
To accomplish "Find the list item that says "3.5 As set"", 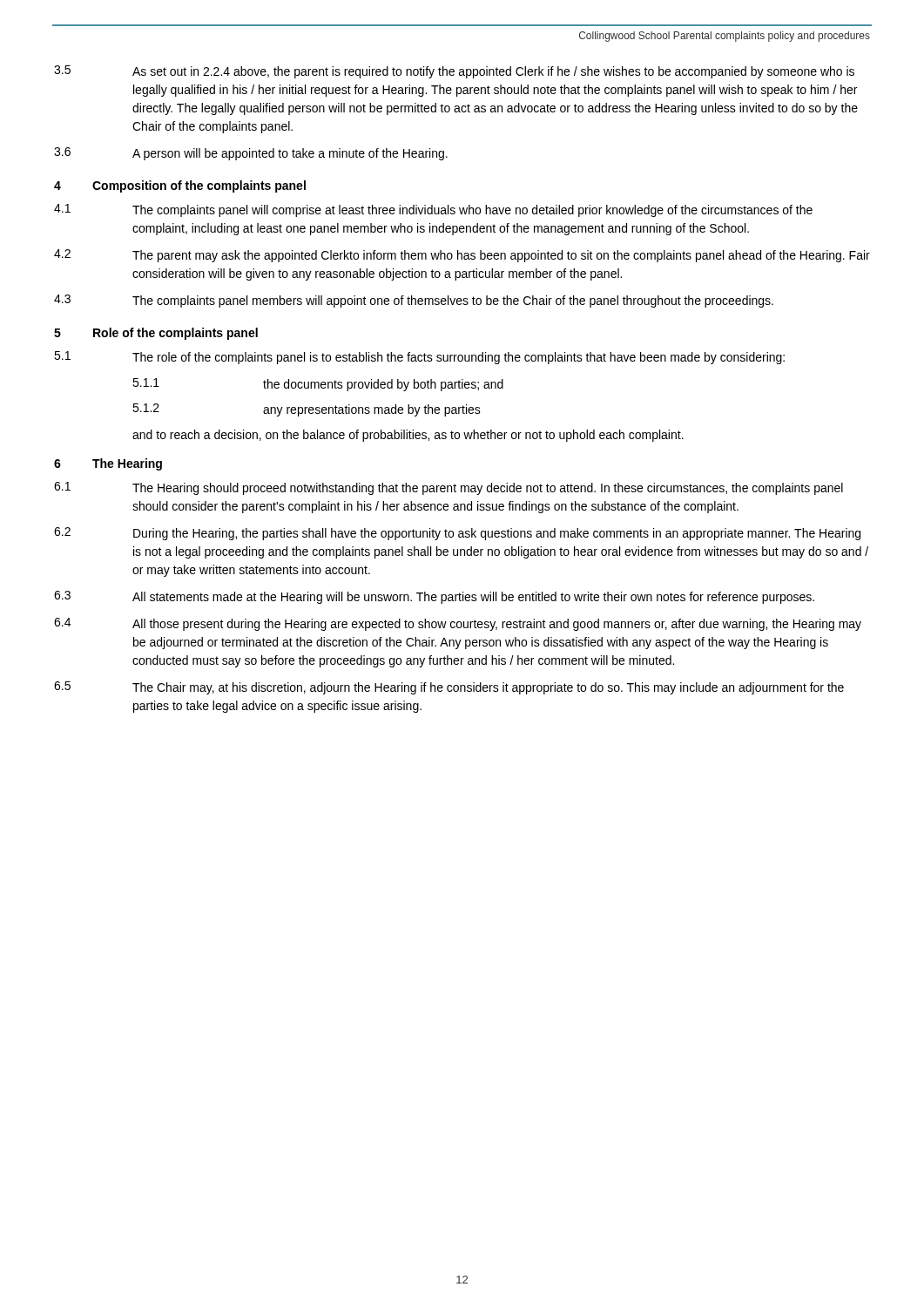I will 462,99.
